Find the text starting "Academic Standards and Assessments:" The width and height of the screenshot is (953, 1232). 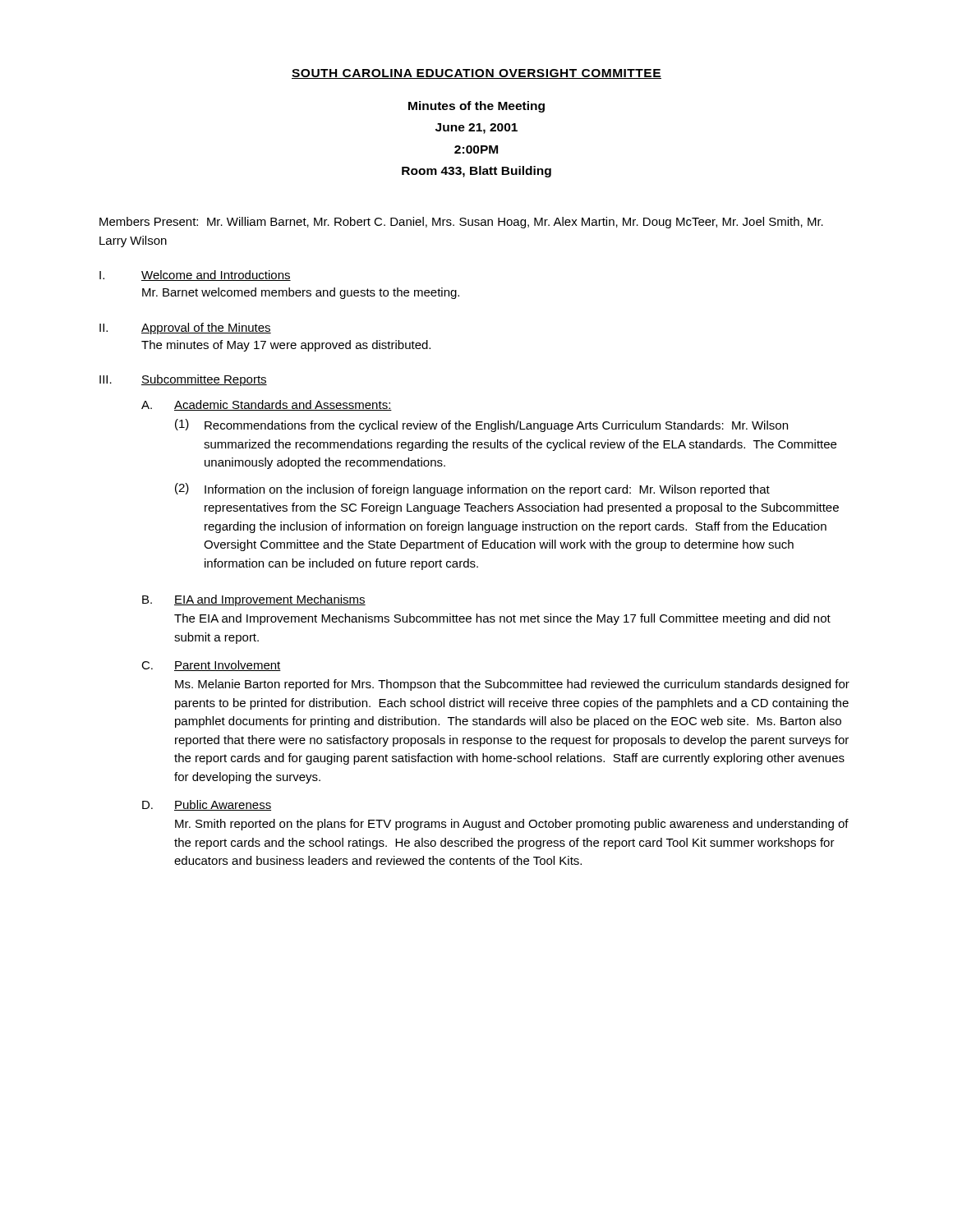pos(283,405)
